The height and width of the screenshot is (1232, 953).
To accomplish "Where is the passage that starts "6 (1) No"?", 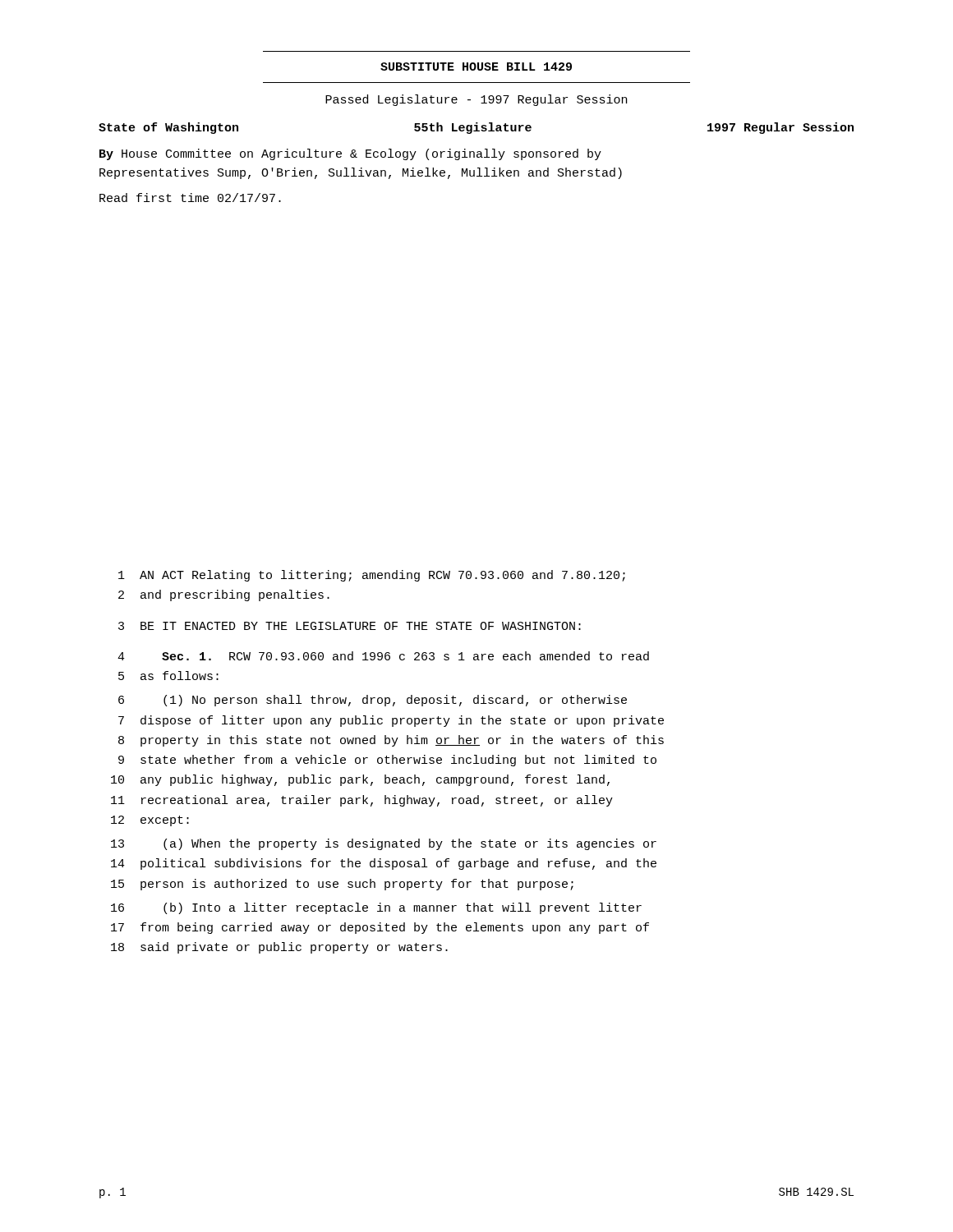I will (x=476, y=701).
